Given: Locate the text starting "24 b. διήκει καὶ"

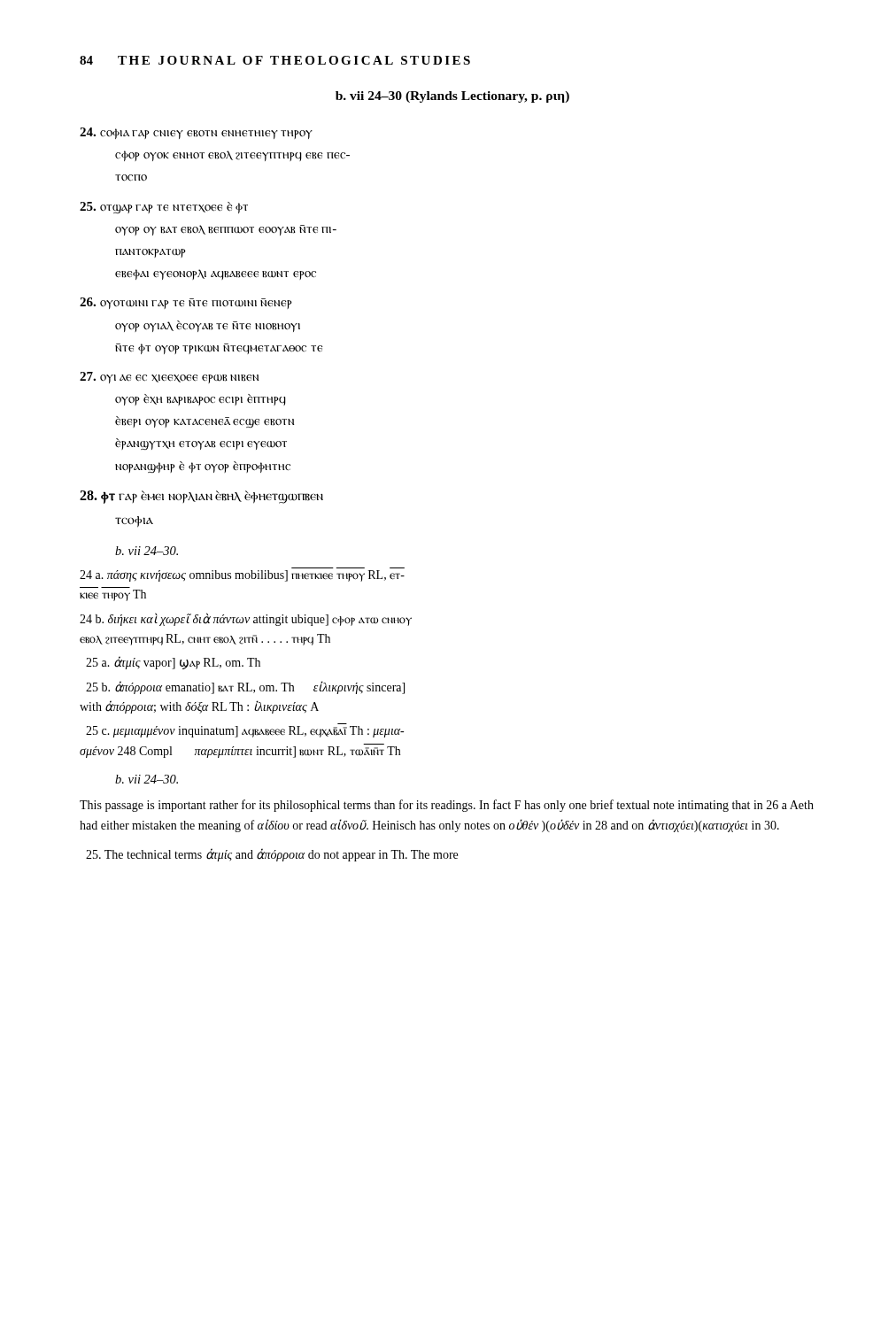Looking at the screenshot, I should click(x=246, y=629).
